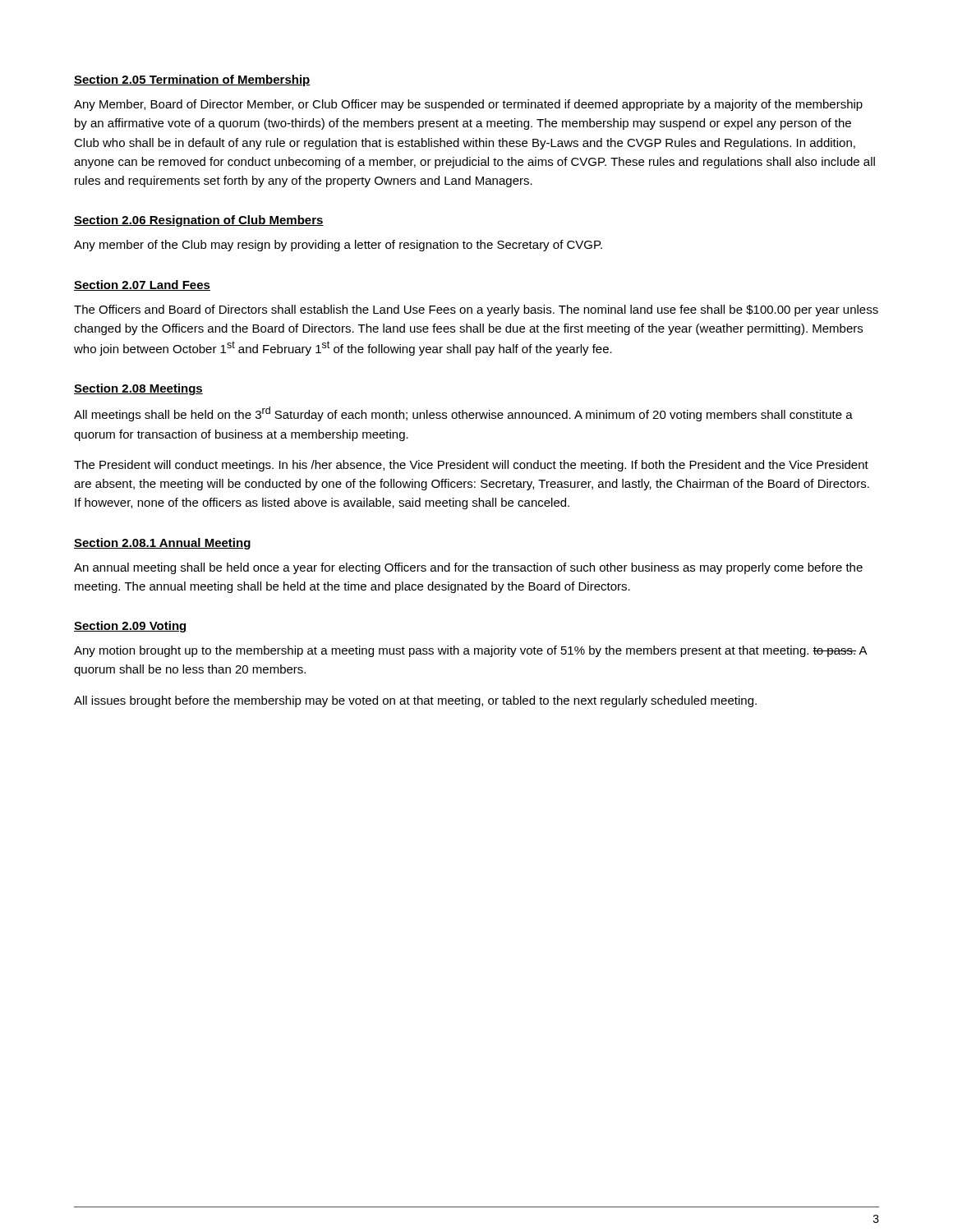The width and height of the screenshot is (953, 1232).
Task: Click on the text block that says "Any motion brought up"
Action: click(470, 660)
